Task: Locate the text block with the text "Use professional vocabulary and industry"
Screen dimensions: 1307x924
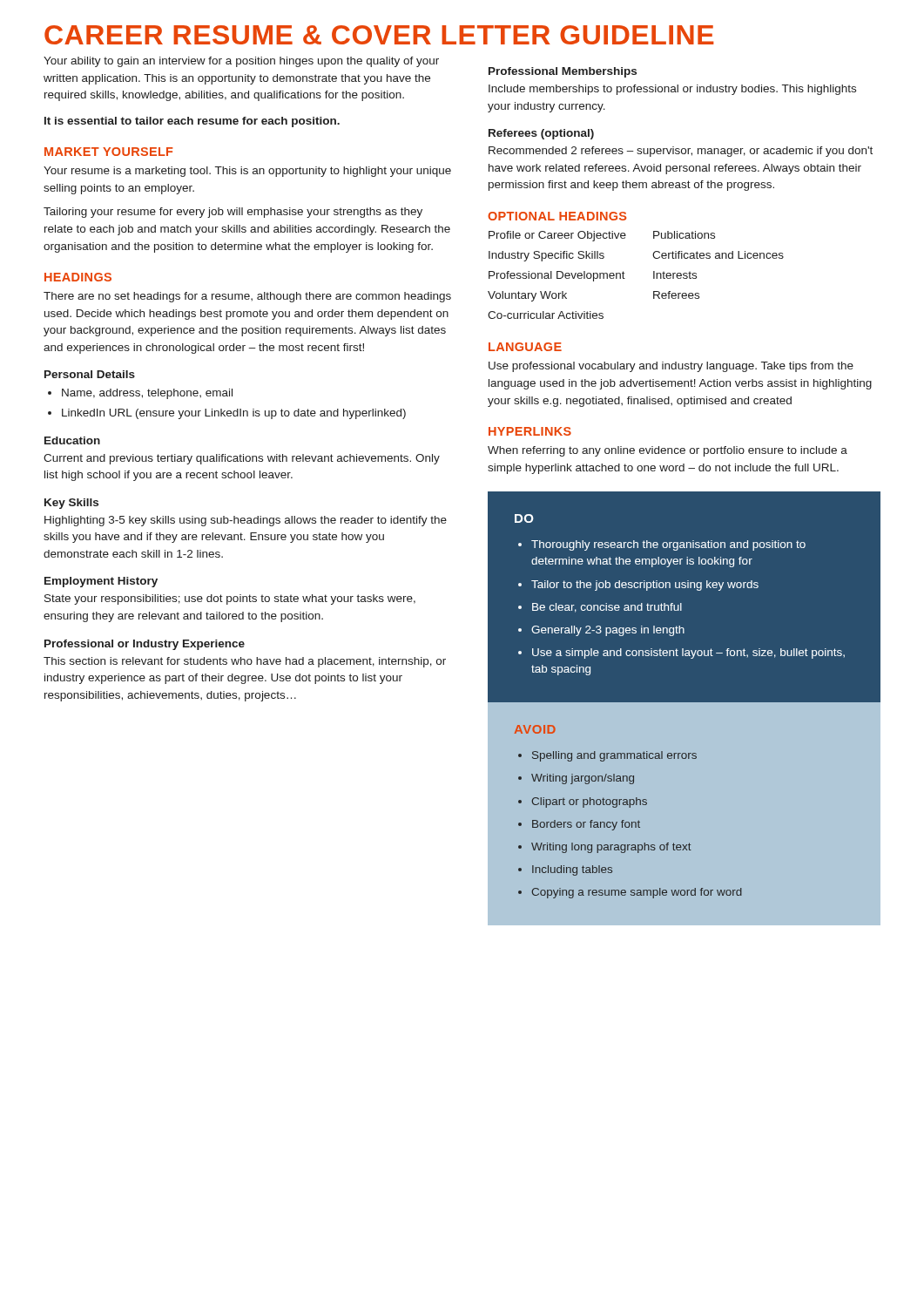Action: coord(684,383)
